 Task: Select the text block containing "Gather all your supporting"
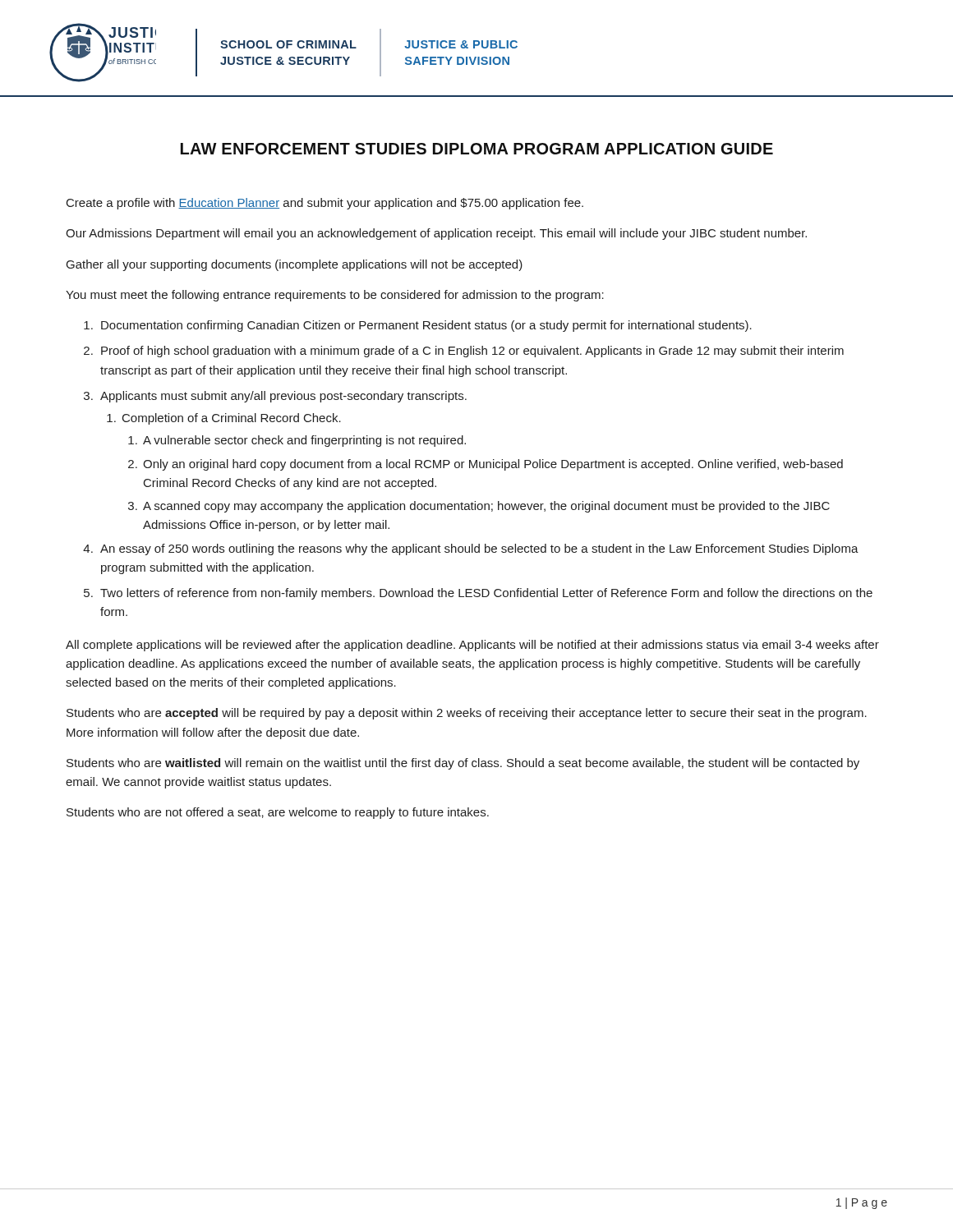pyautogui.click(x=294, y=264)
